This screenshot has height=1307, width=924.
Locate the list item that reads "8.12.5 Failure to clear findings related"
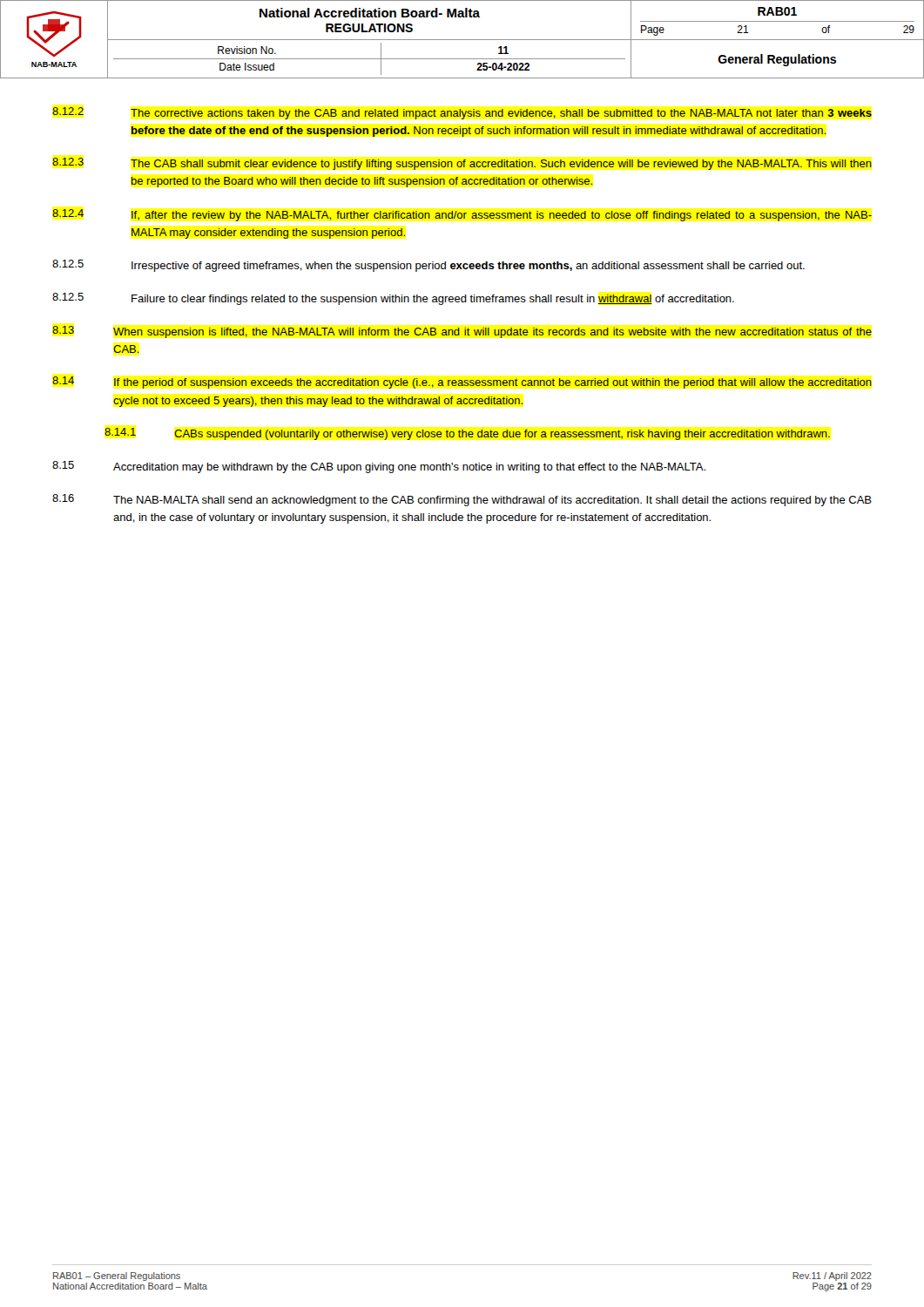point(462,299)
